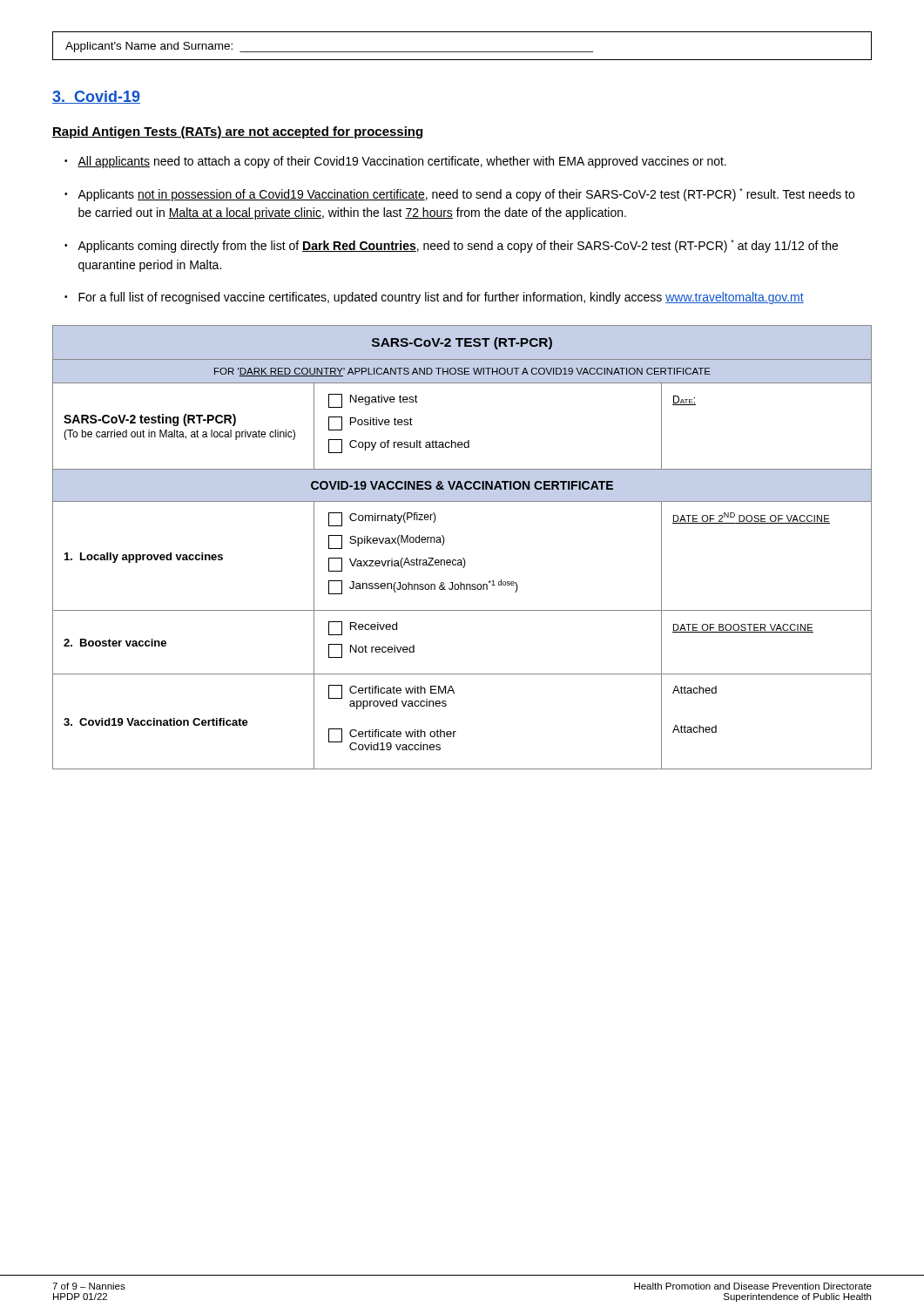
Task: Select the text block starting "Applicant's Name and Surname:"
Action: 329,46
